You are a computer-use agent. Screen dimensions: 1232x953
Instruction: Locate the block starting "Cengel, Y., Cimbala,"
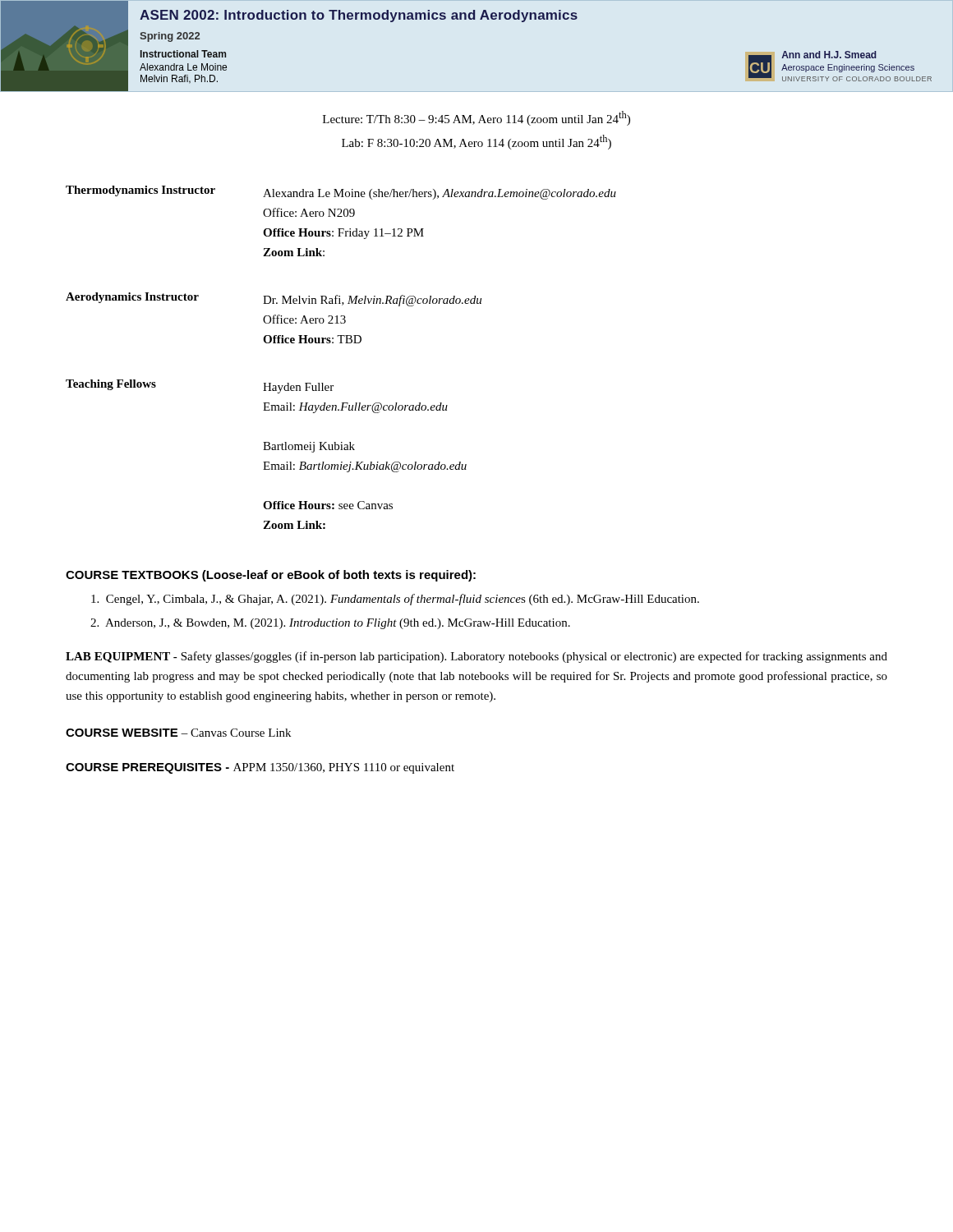point(395,599)
